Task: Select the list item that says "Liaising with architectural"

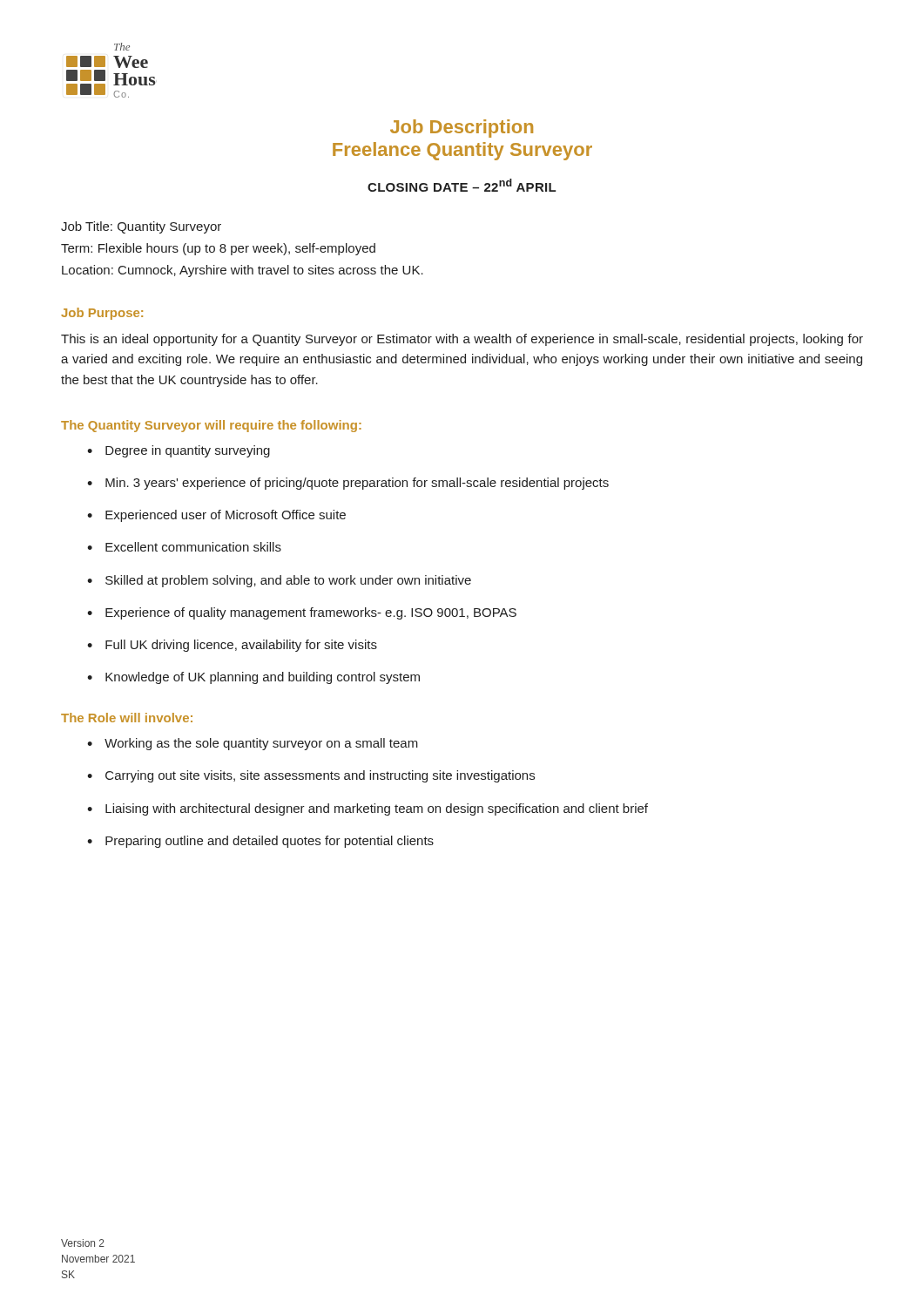Action: [376, 808]
